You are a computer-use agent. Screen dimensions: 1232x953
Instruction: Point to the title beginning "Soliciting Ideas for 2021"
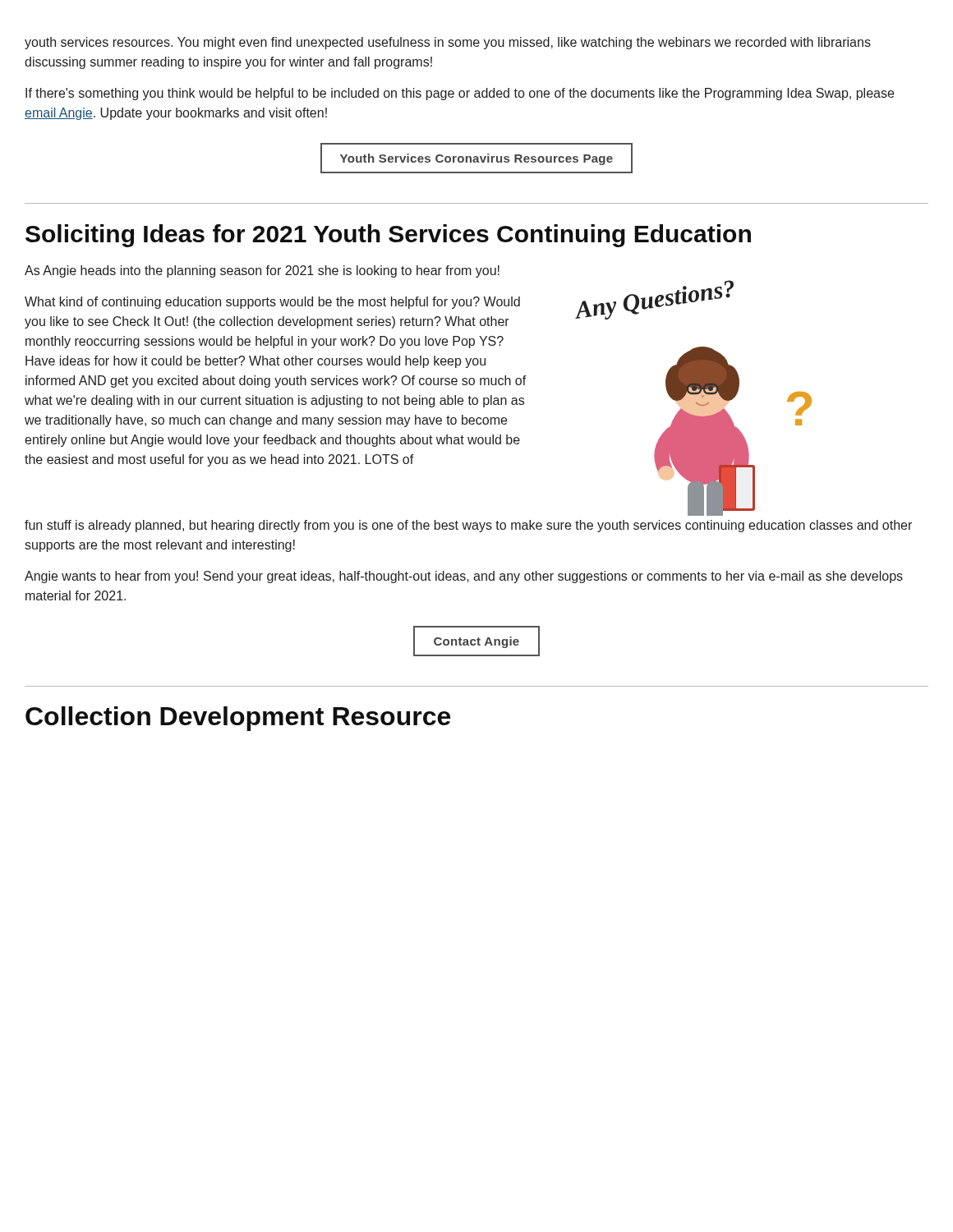(x=388, y=234)
